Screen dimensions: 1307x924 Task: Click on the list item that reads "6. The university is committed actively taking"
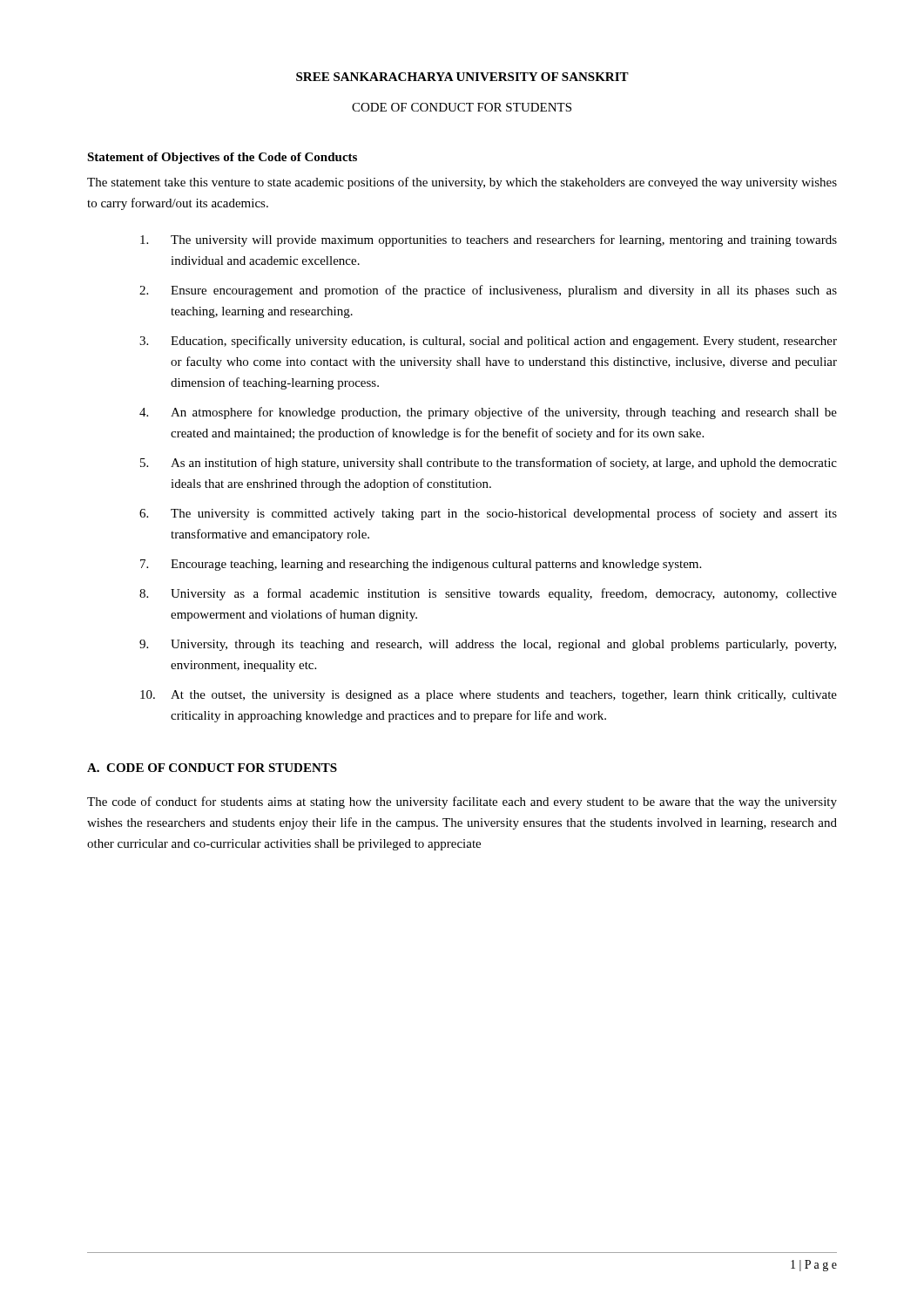tap(488, 524)
